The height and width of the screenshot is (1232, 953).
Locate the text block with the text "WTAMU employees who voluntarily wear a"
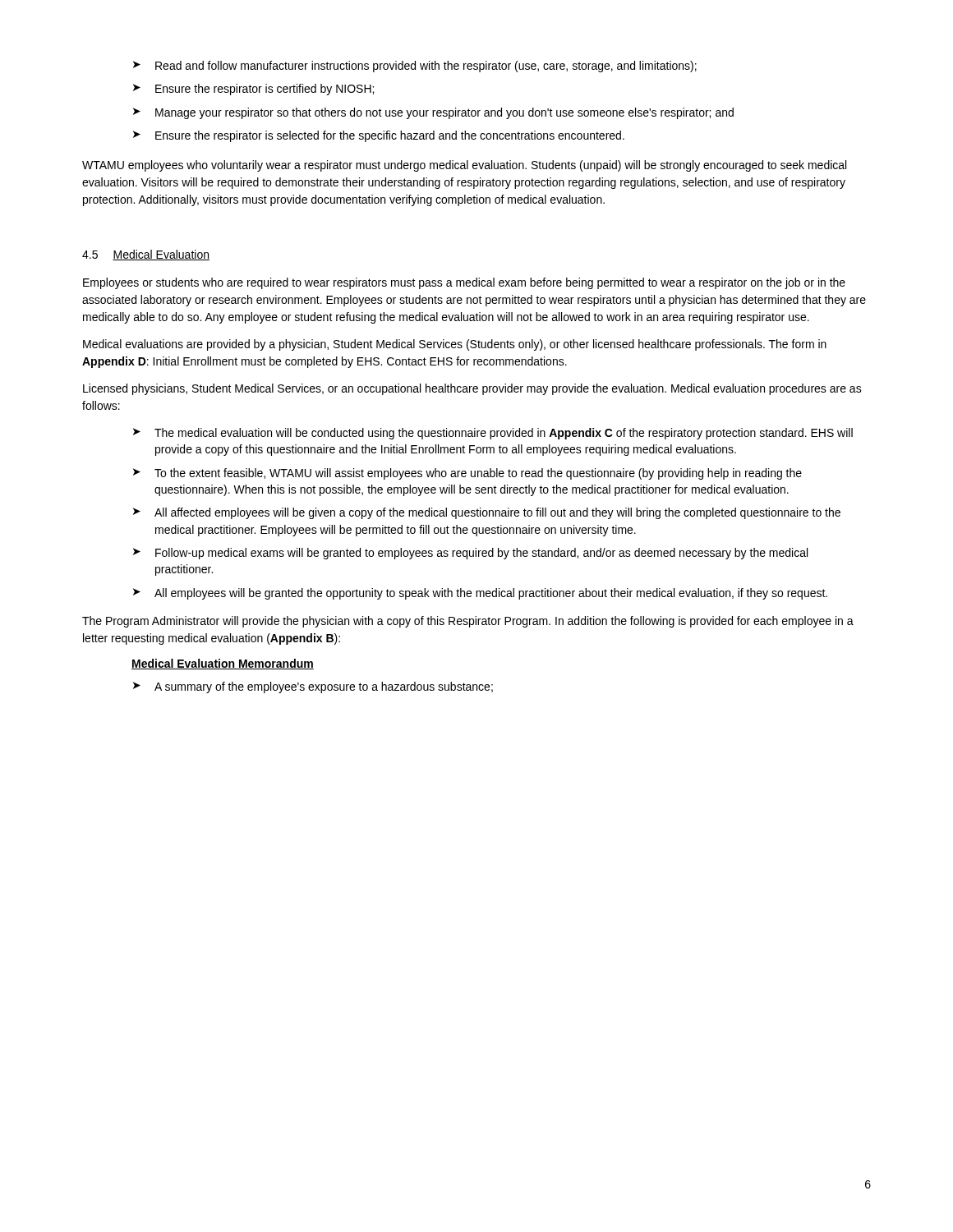click(x=476, y=183)
